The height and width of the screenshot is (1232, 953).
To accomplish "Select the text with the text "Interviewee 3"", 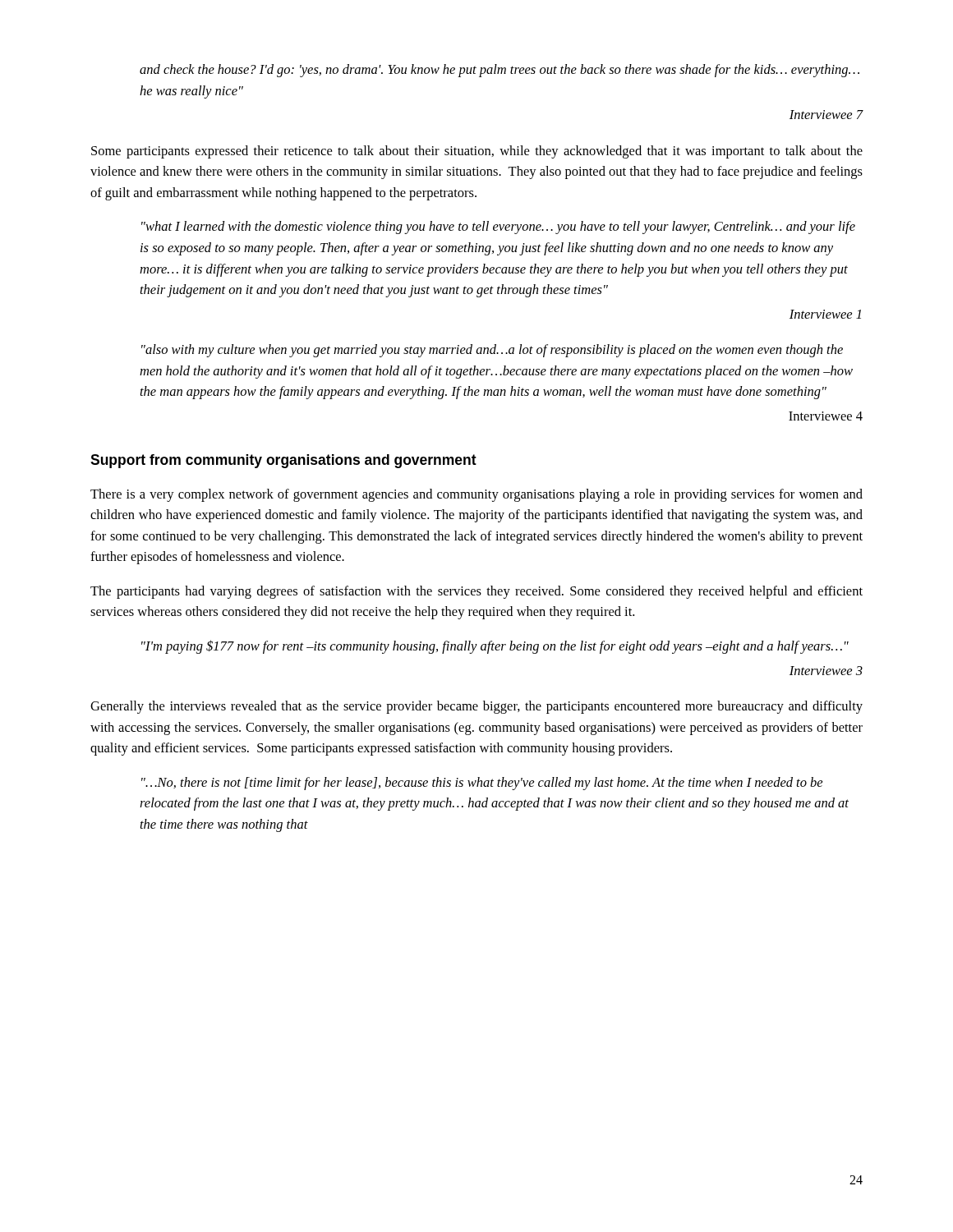I will [826, 670].
